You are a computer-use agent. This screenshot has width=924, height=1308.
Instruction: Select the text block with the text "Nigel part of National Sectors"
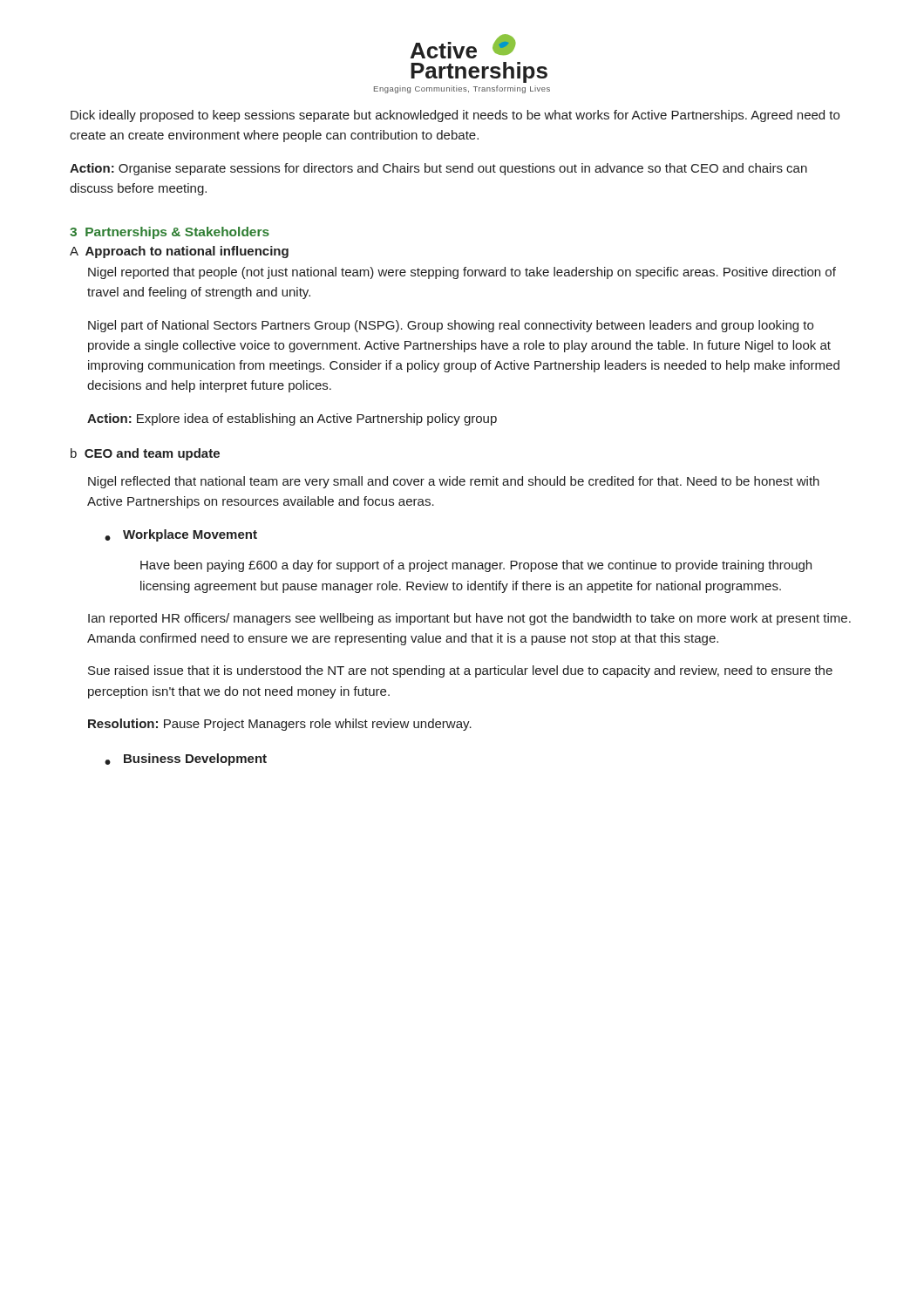point(464,355)
